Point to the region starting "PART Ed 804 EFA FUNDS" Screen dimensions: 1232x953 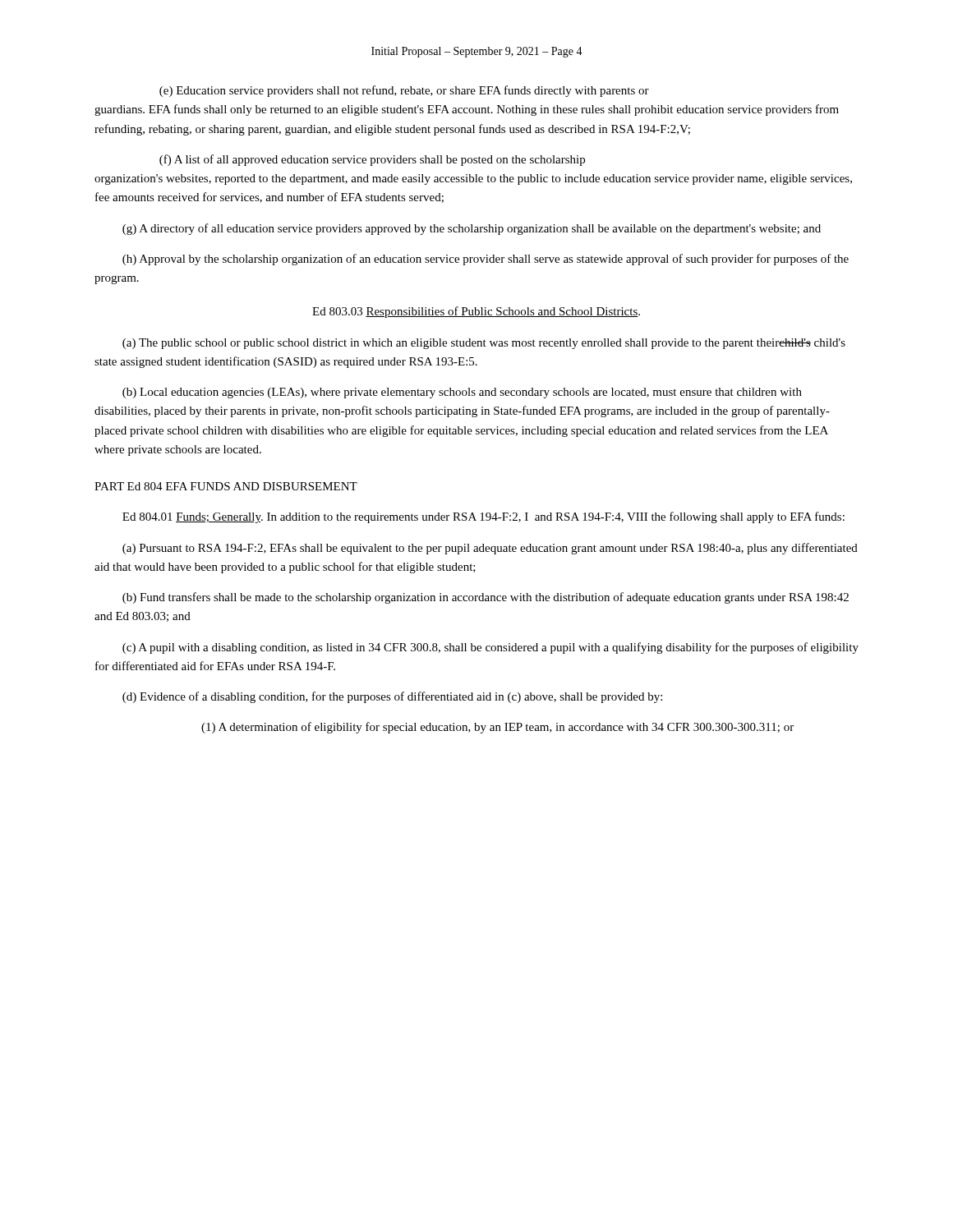226,486
